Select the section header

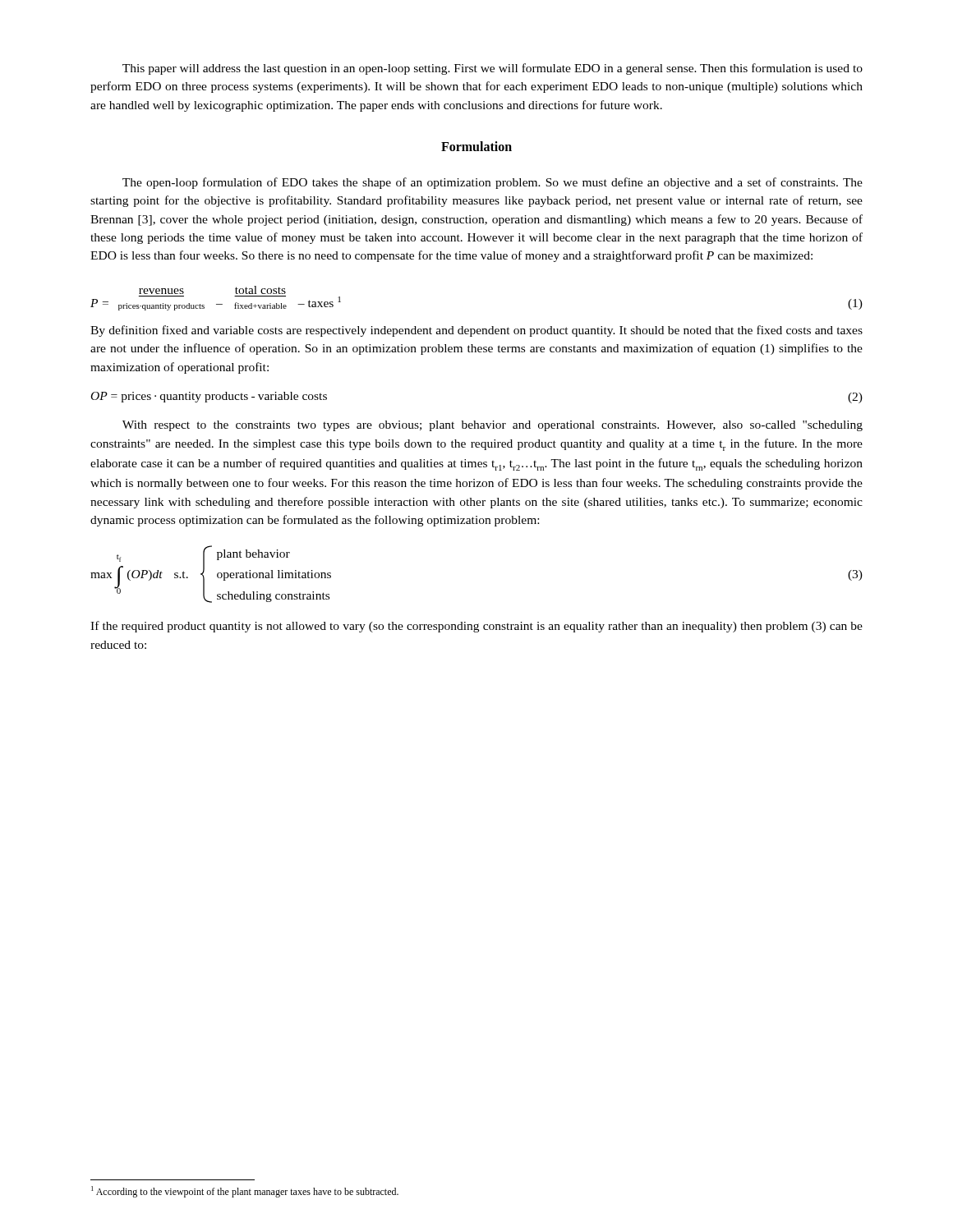click(x=476, y=147)
